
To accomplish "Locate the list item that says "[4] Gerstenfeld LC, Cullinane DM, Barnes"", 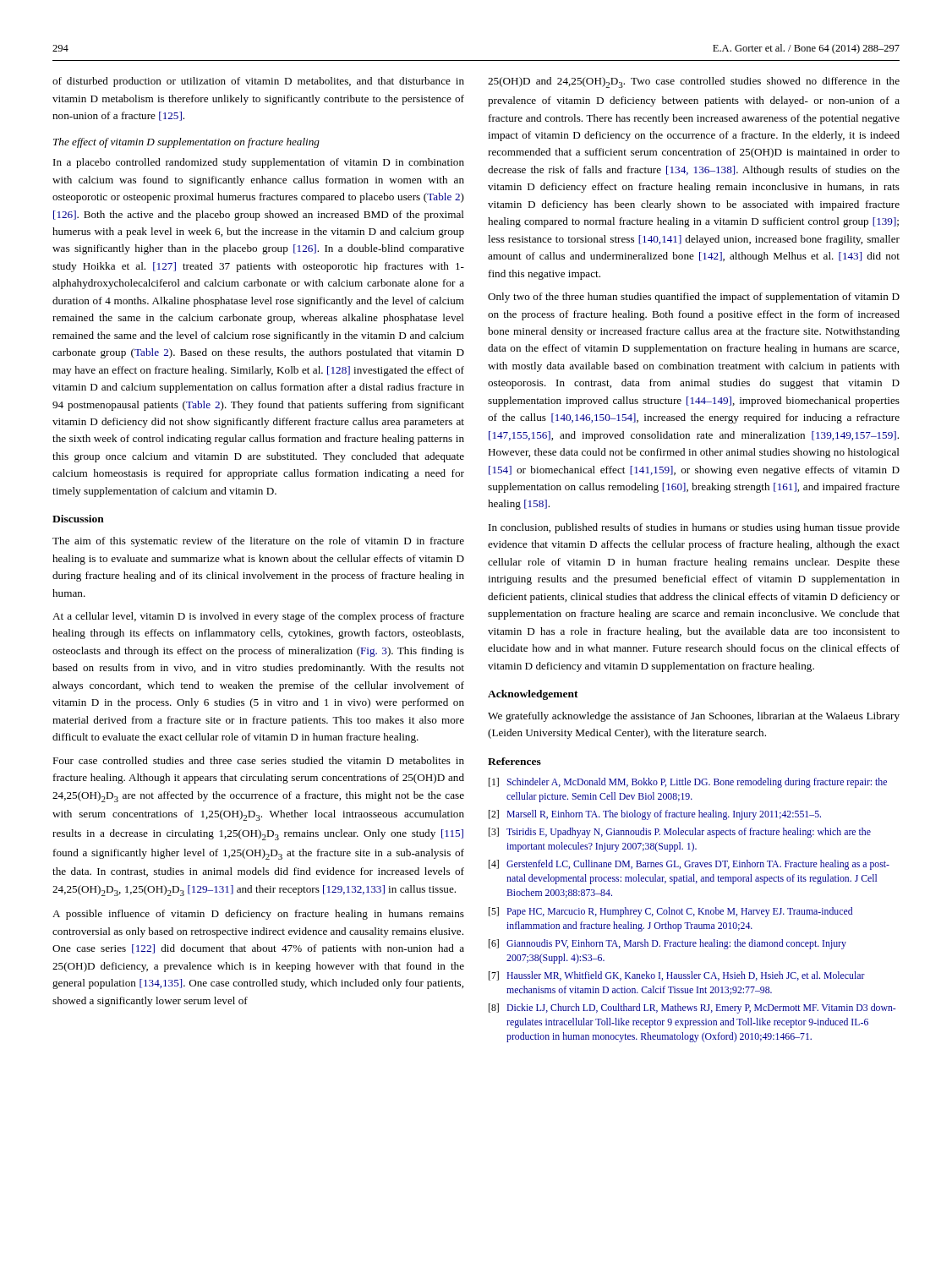I will pyautogui.click(x=694, y=879).
